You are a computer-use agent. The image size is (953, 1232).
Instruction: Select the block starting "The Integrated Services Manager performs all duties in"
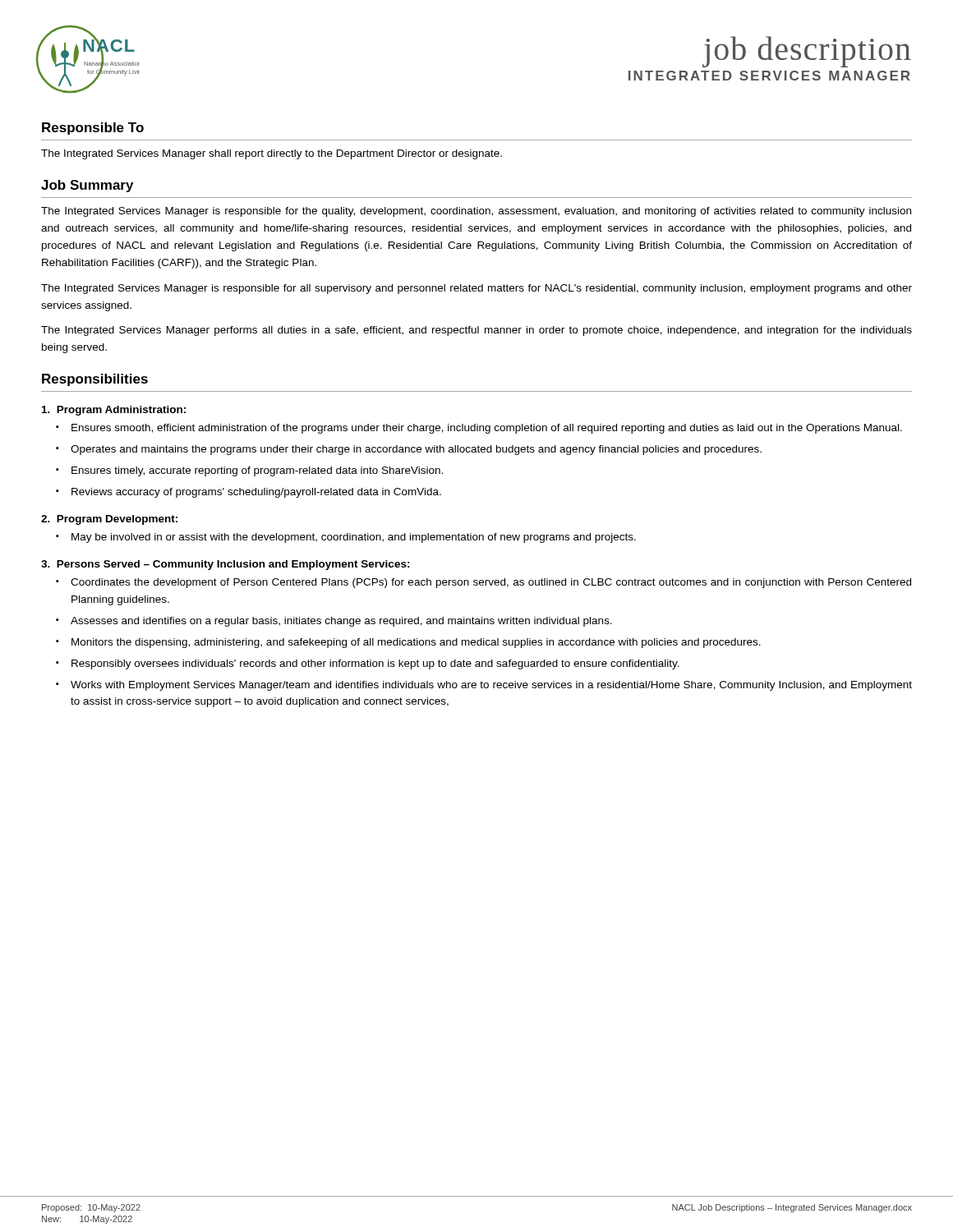pyautogui.click(x=476, y=339)
